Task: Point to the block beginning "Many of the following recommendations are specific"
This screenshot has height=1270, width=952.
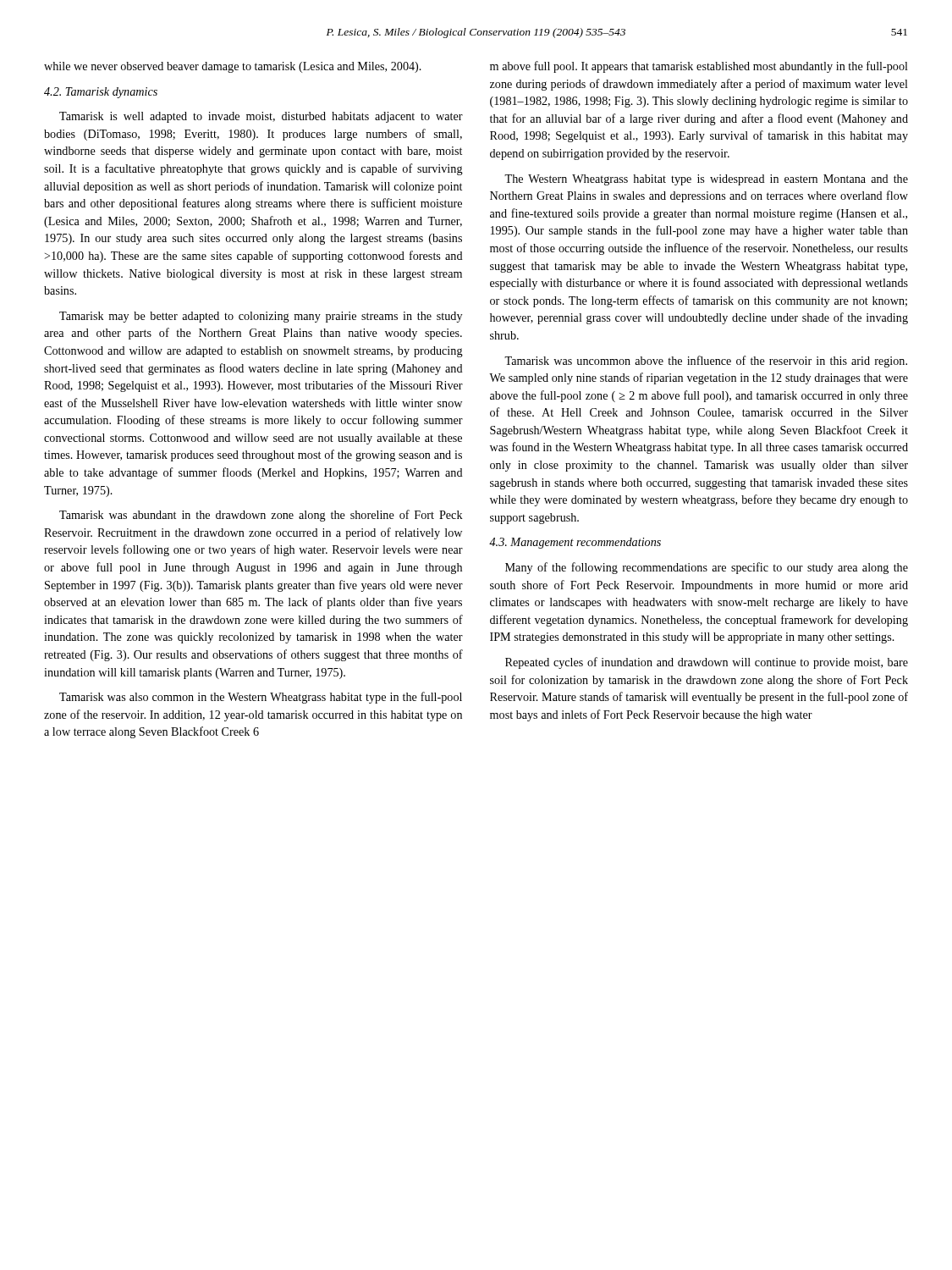Action: (699, 602)
